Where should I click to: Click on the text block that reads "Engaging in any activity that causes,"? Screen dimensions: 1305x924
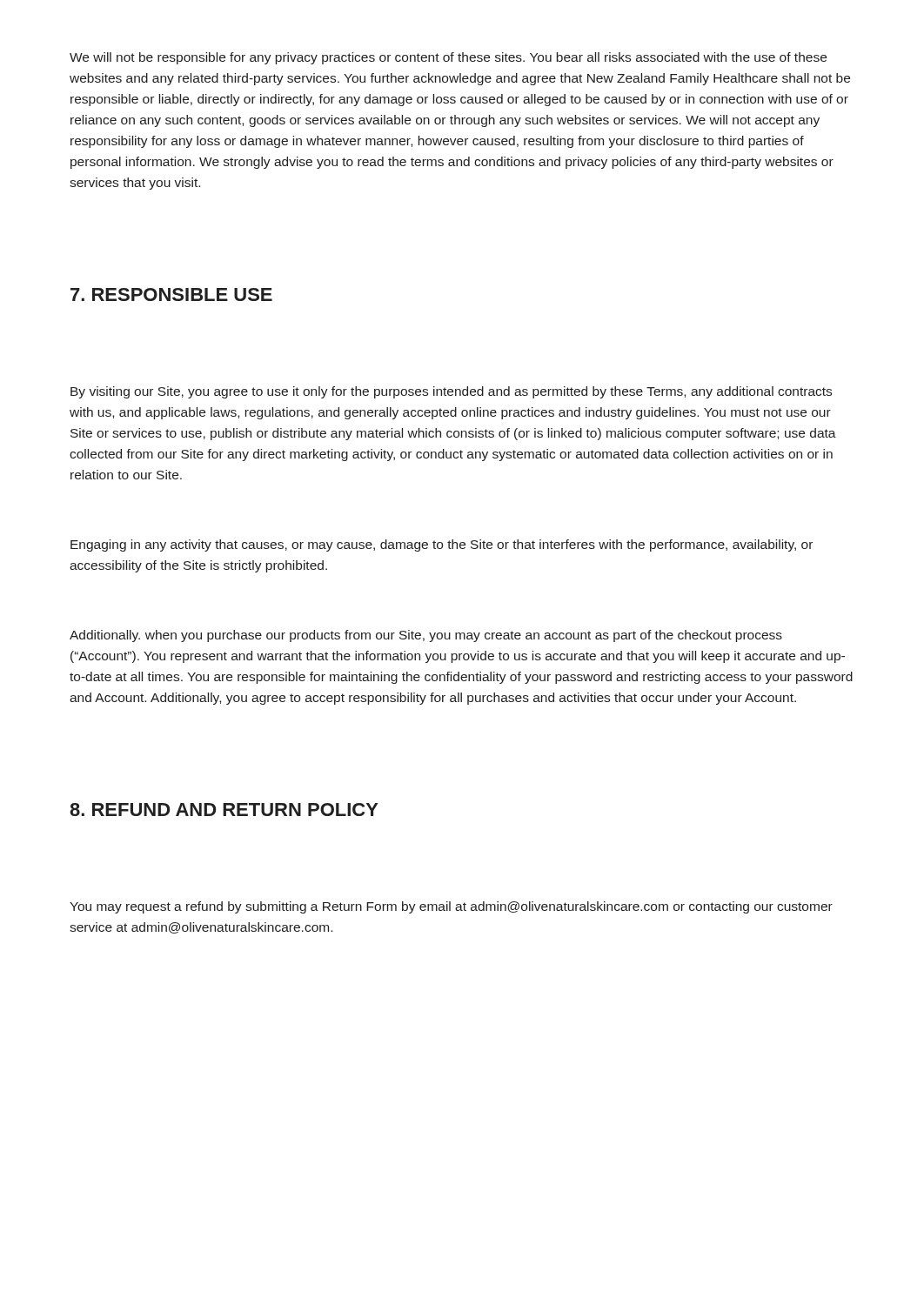441,555
